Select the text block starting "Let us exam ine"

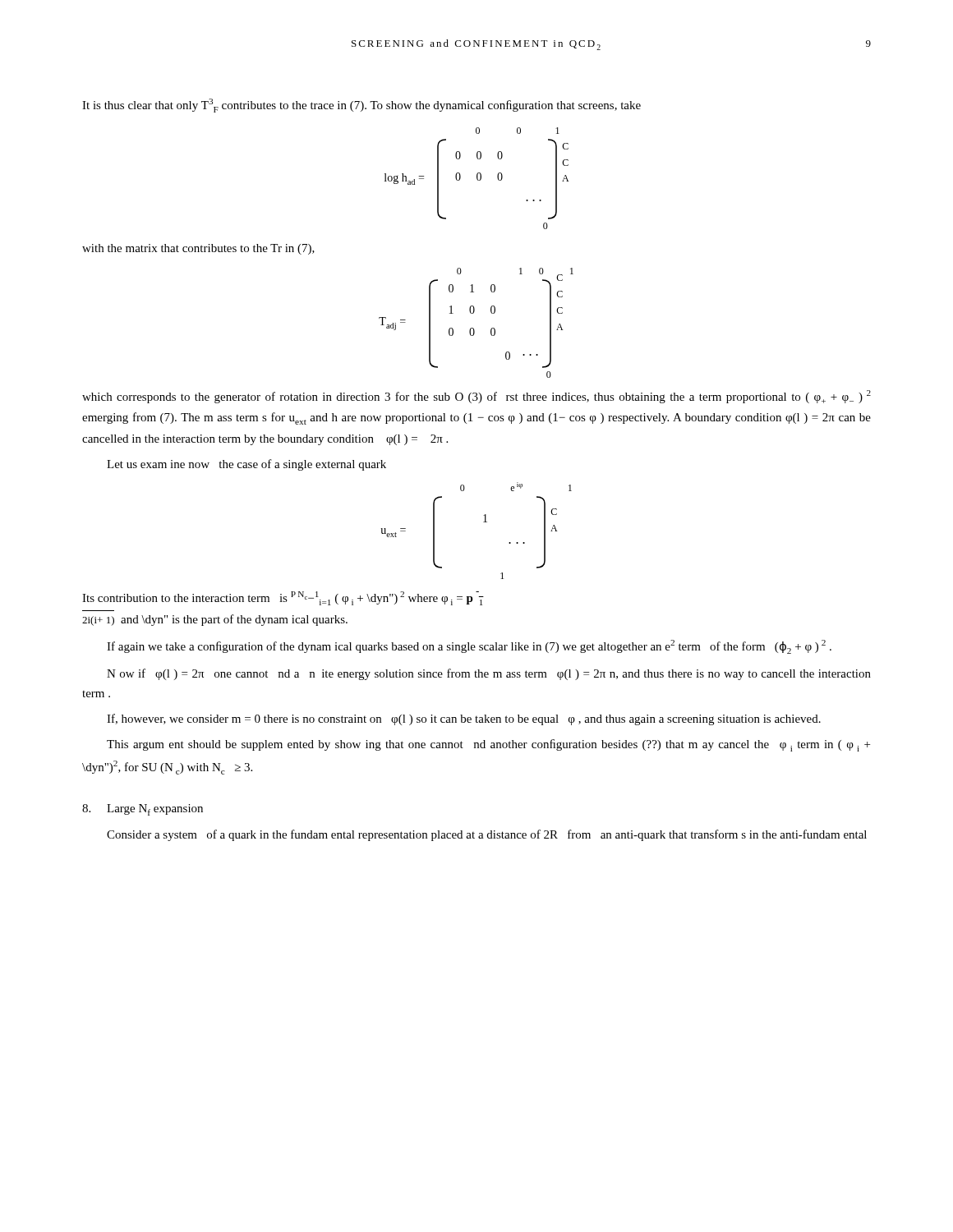click(x=246, y=465)
